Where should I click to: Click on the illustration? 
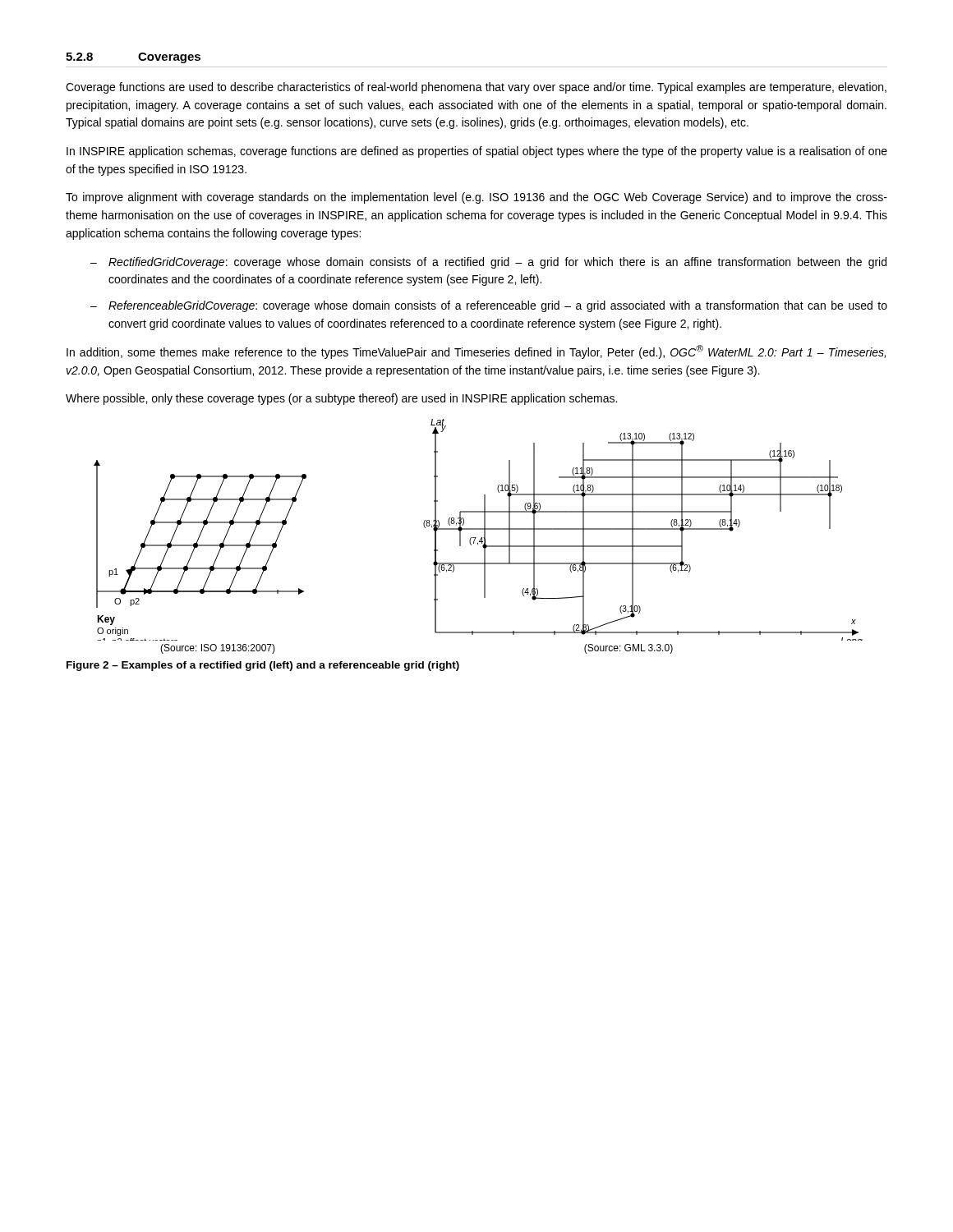[476, 536]
